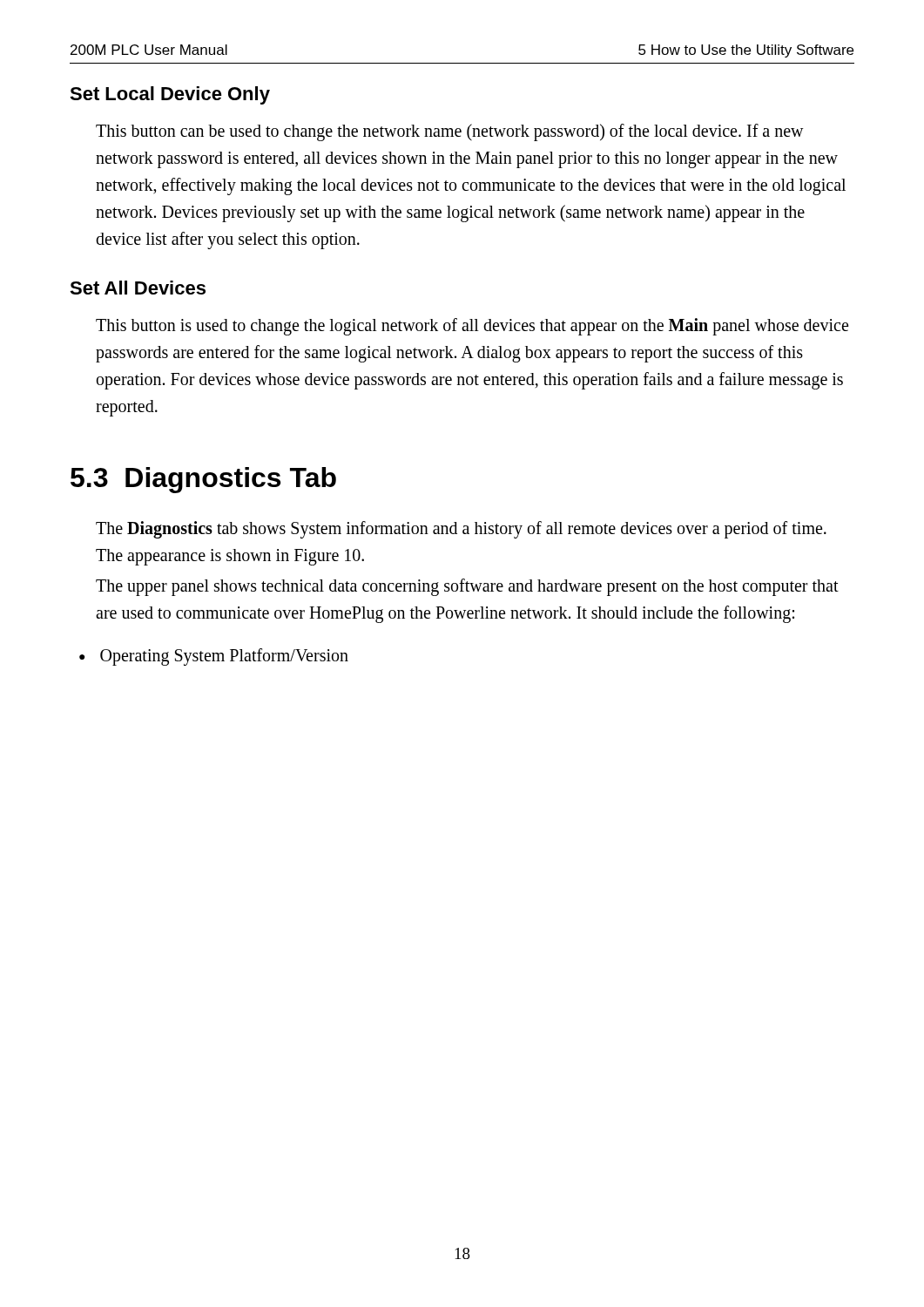Locate the text block with the text "This button can"

[x=471, y=185]
